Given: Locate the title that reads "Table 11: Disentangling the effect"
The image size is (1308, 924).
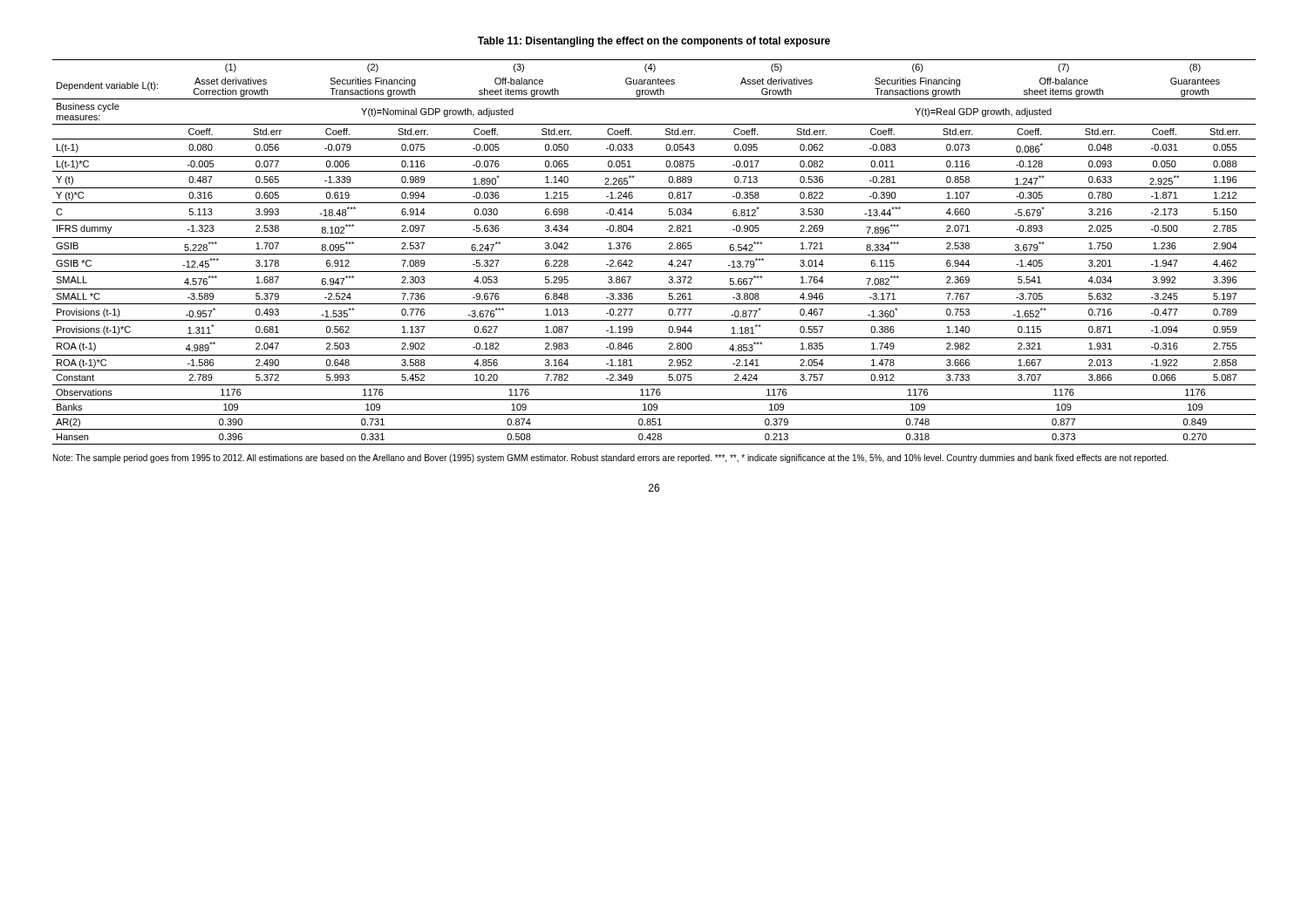Looking at the screenshot, I should 654,41.
